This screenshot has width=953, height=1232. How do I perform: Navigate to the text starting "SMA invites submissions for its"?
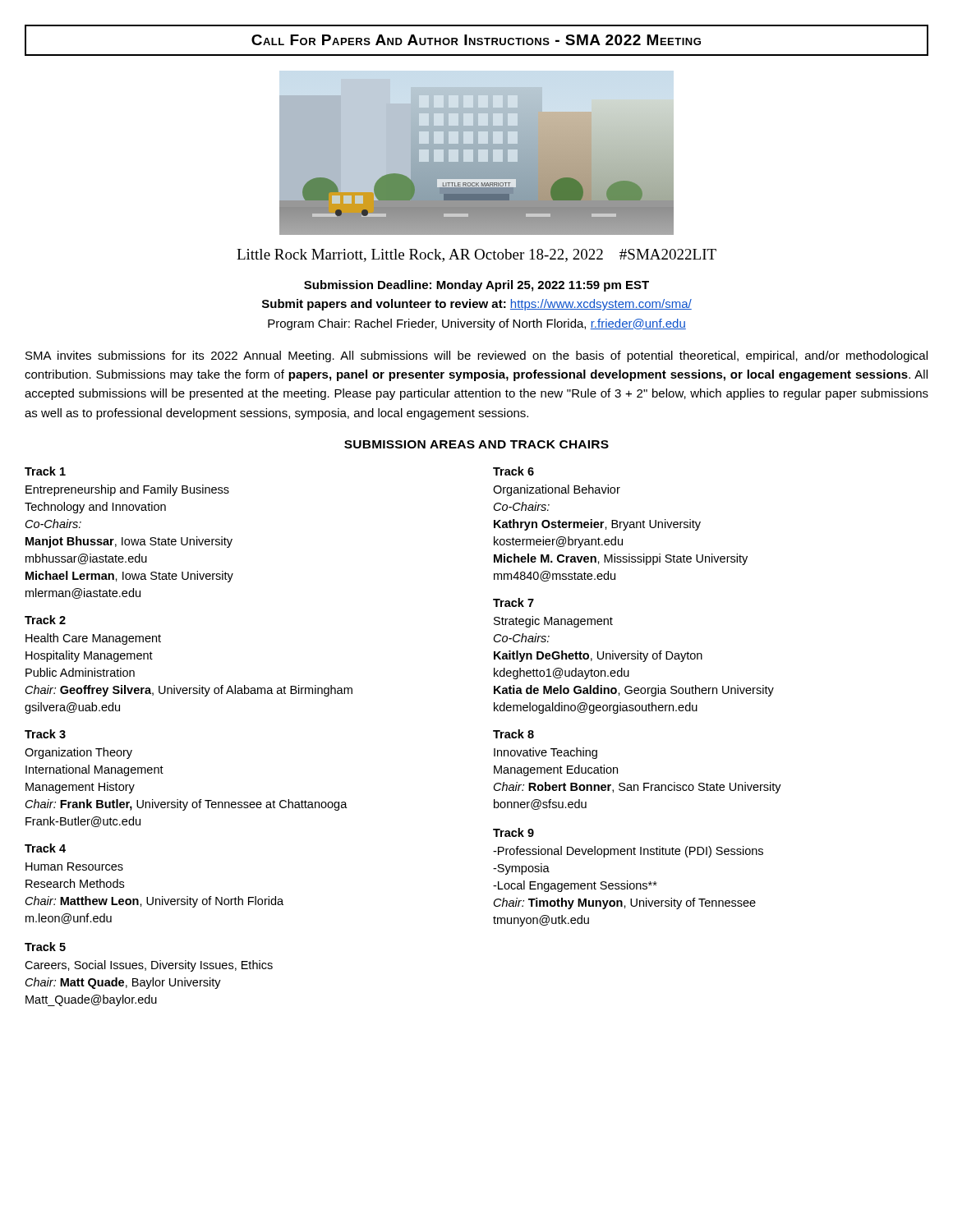coord(476,384)
